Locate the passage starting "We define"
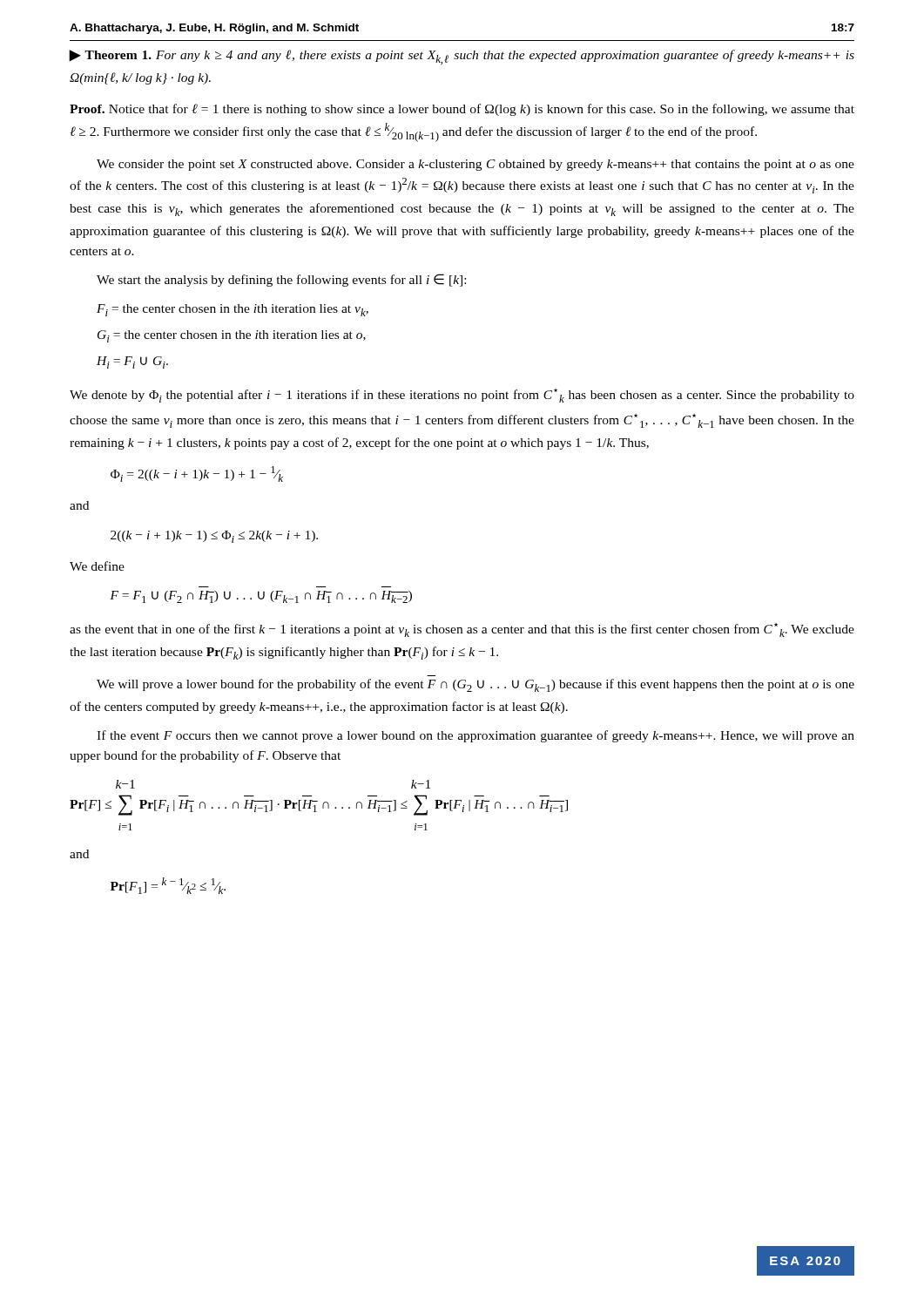Viewport: 924px width, 1307px height. click(97, 566)
